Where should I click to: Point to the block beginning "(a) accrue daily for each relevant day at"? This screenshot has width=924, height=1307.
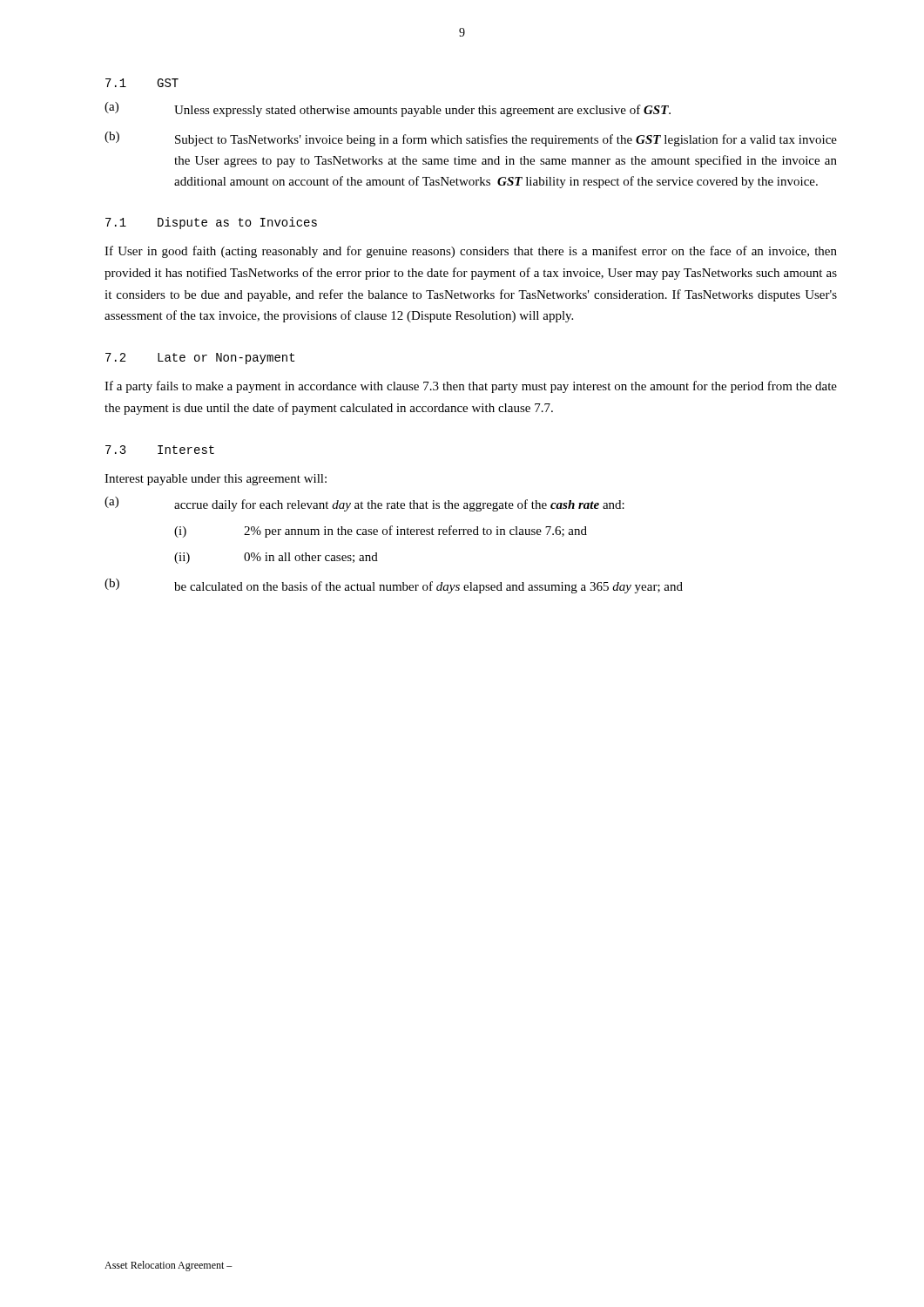471,531
